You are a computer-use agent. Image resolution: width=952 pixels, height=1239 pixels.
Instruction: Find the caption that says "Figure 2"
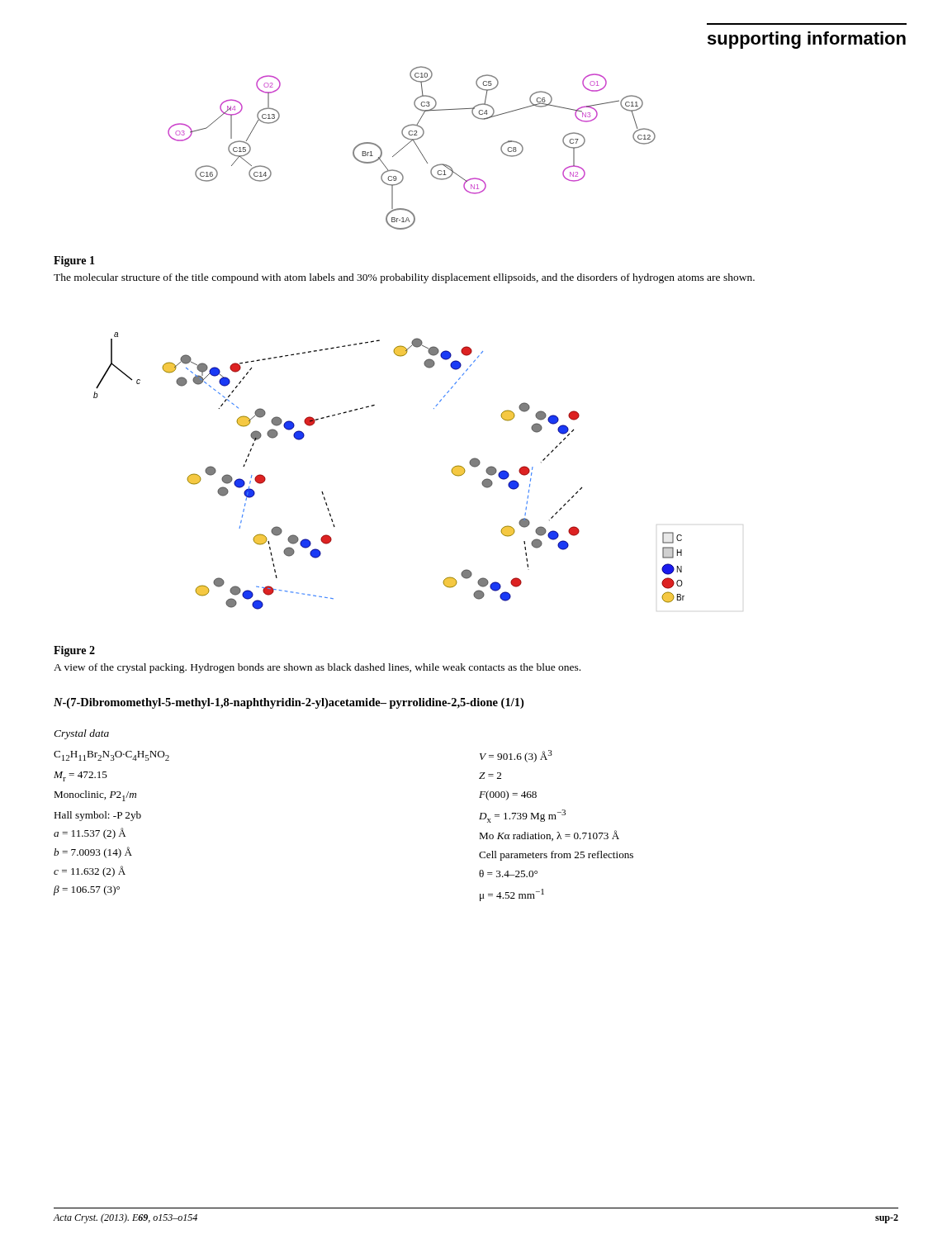(x=74, y=650)
